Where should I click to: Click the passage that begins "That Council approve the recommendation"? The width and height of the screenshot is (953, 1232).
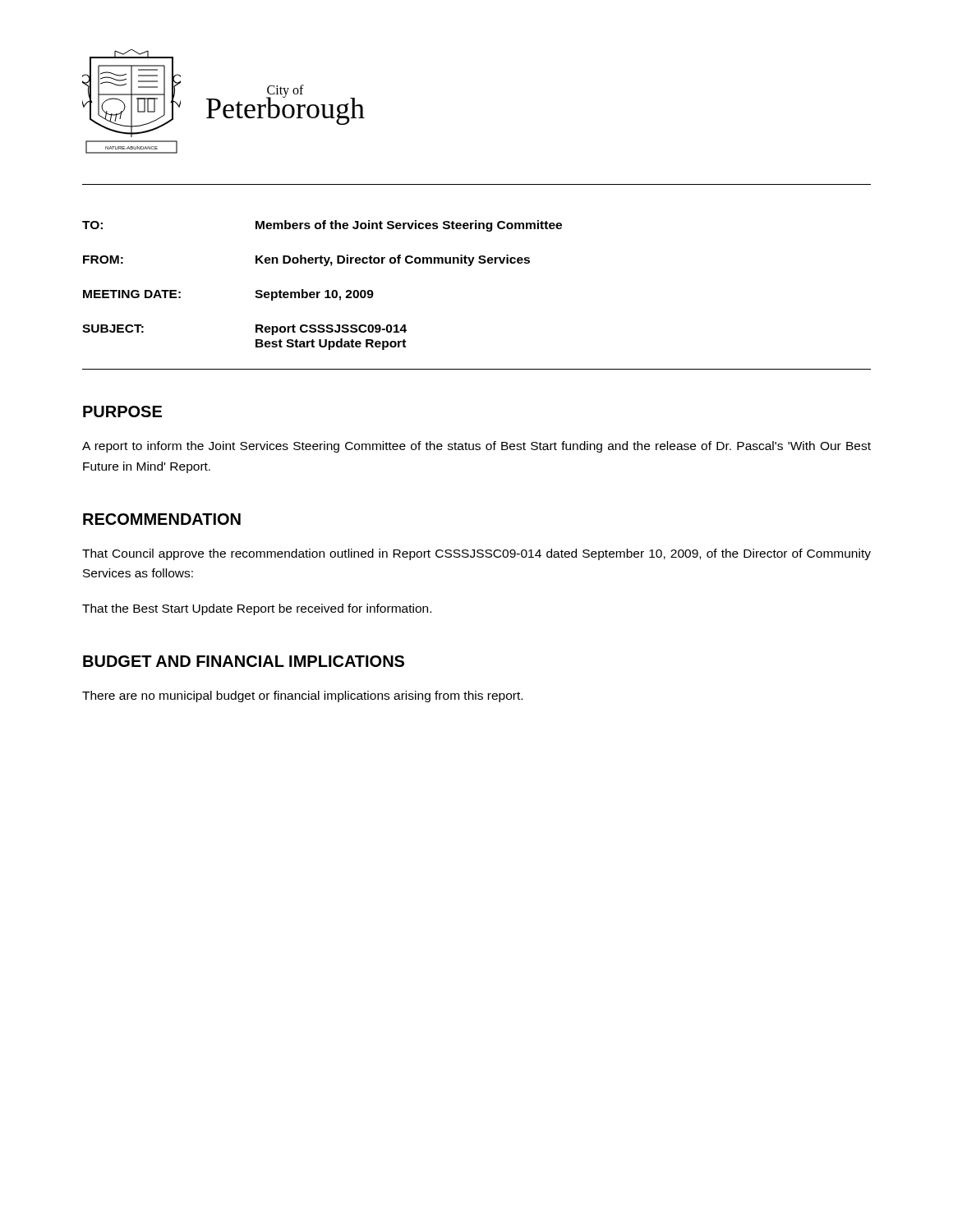click(476, 563)
